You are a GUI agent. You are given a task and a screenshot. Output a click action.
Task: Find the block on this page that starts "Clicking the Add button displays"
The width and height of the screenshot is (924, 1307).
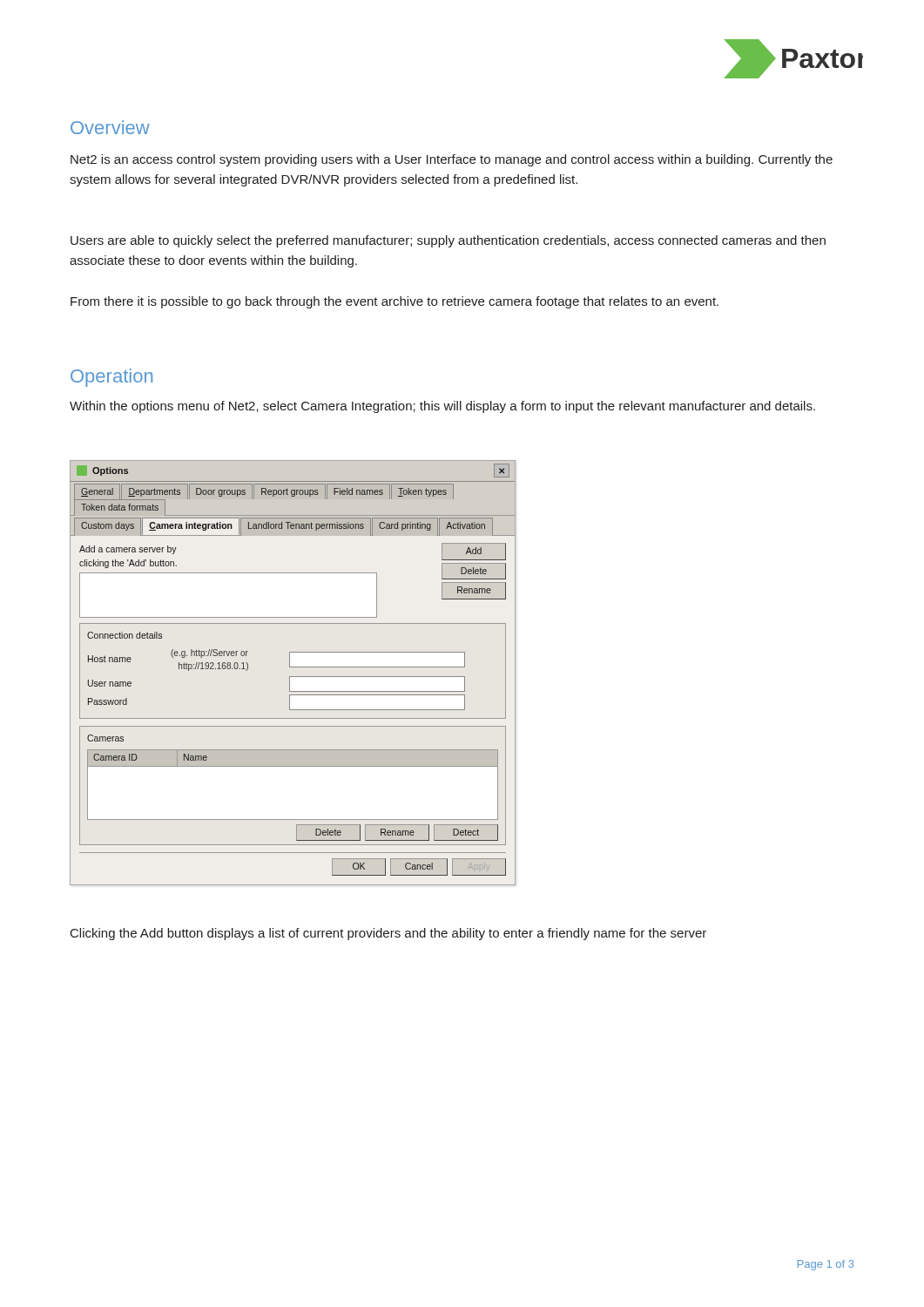pos(388,933)
